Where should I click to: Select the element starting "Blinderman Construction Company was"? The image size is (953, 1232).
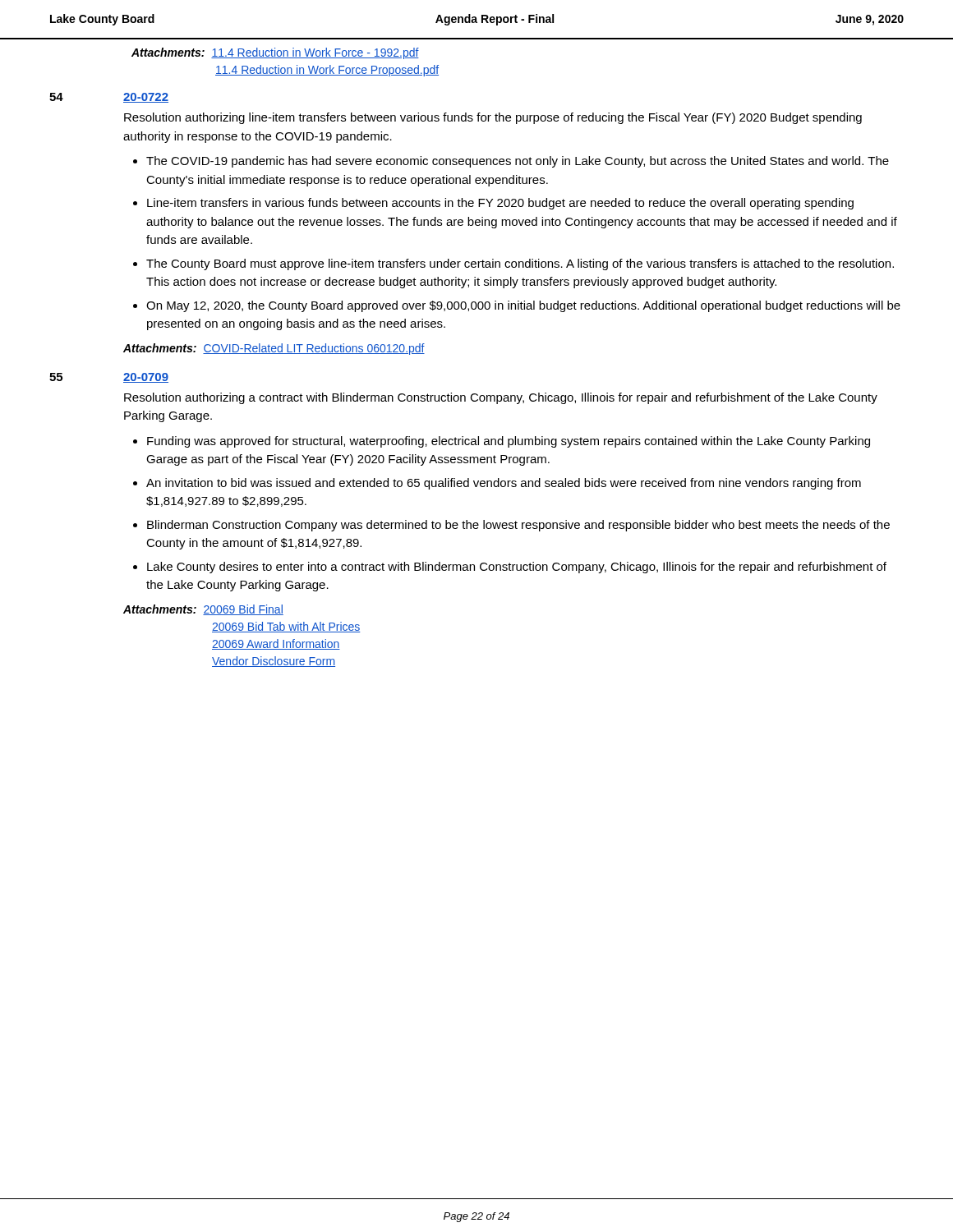(x=518, y=533)
